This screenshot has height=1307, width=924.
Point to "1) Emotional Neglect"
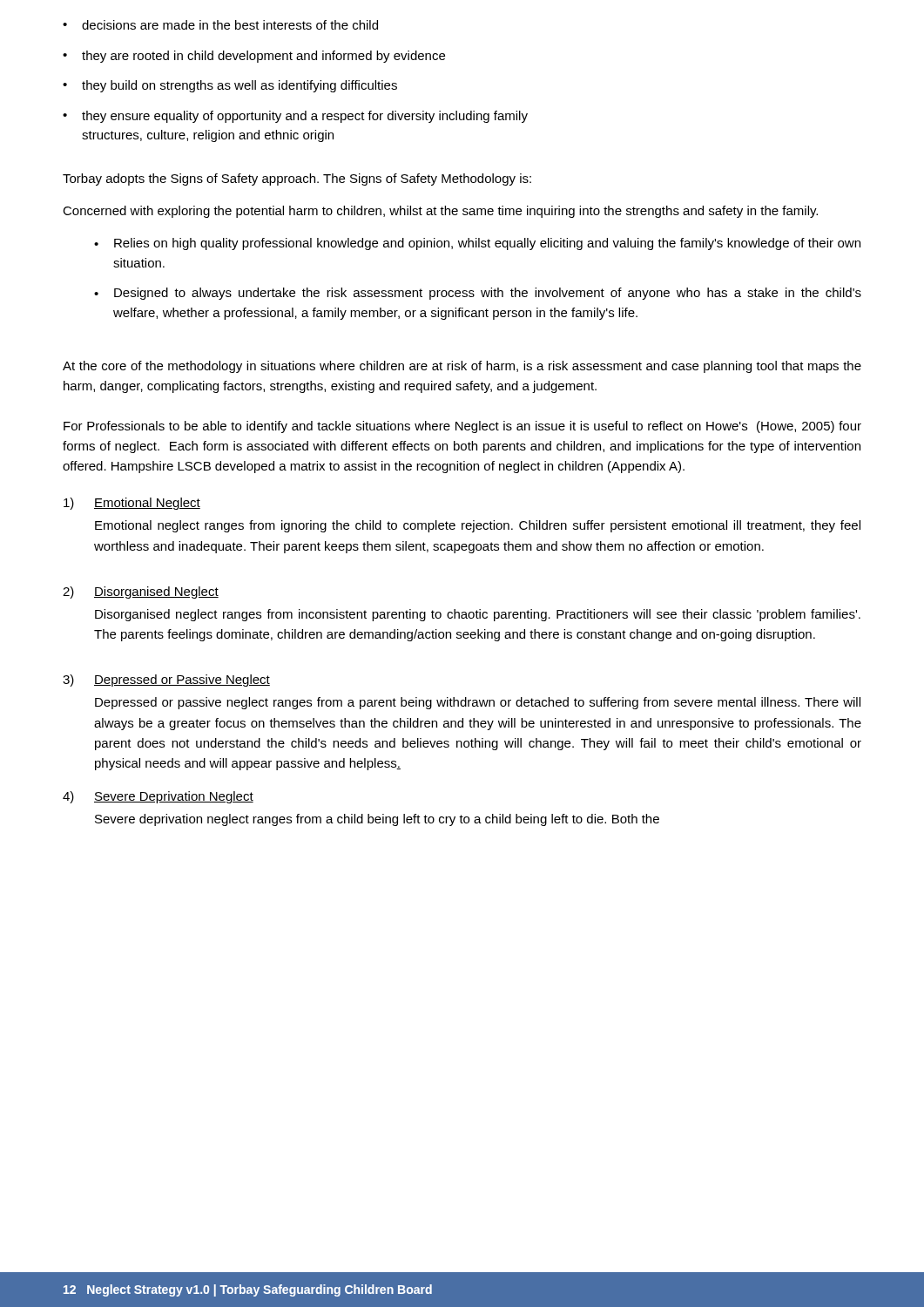coord(132,504)
